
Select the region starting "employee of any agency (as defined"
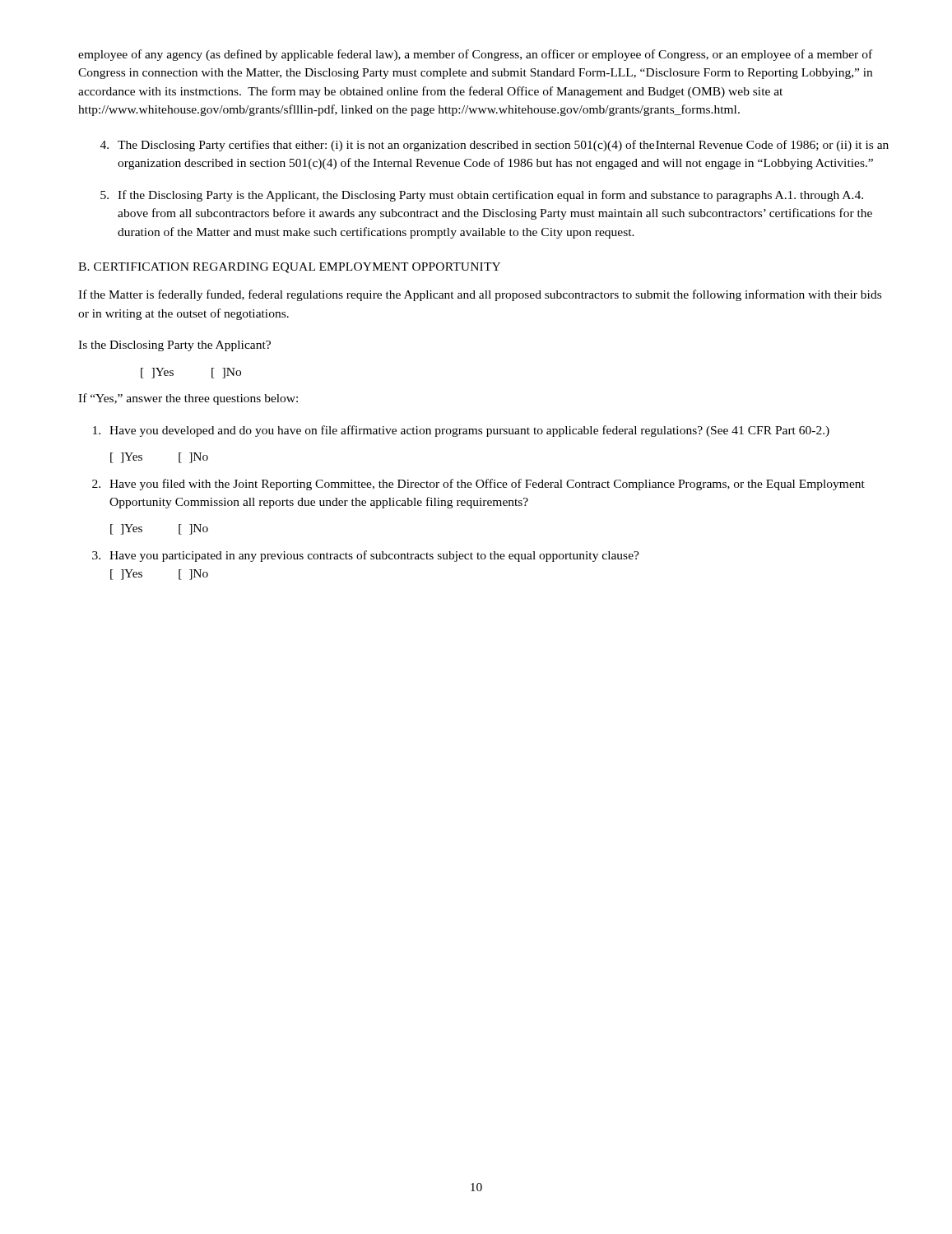tap(476, 82)
